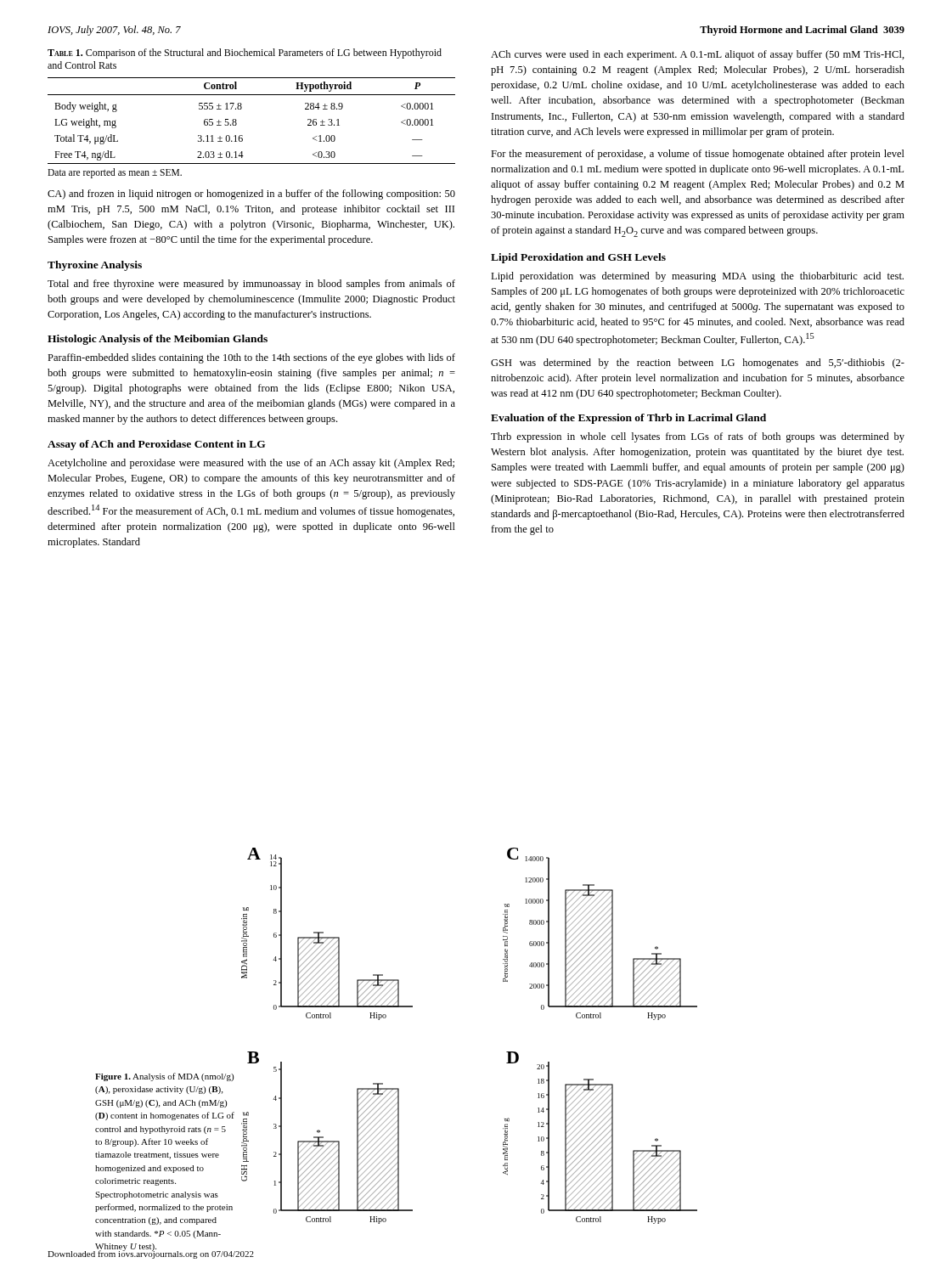Click on the text starting "Lipid Peroxidation and GSH"

click(x=578, y=257)
